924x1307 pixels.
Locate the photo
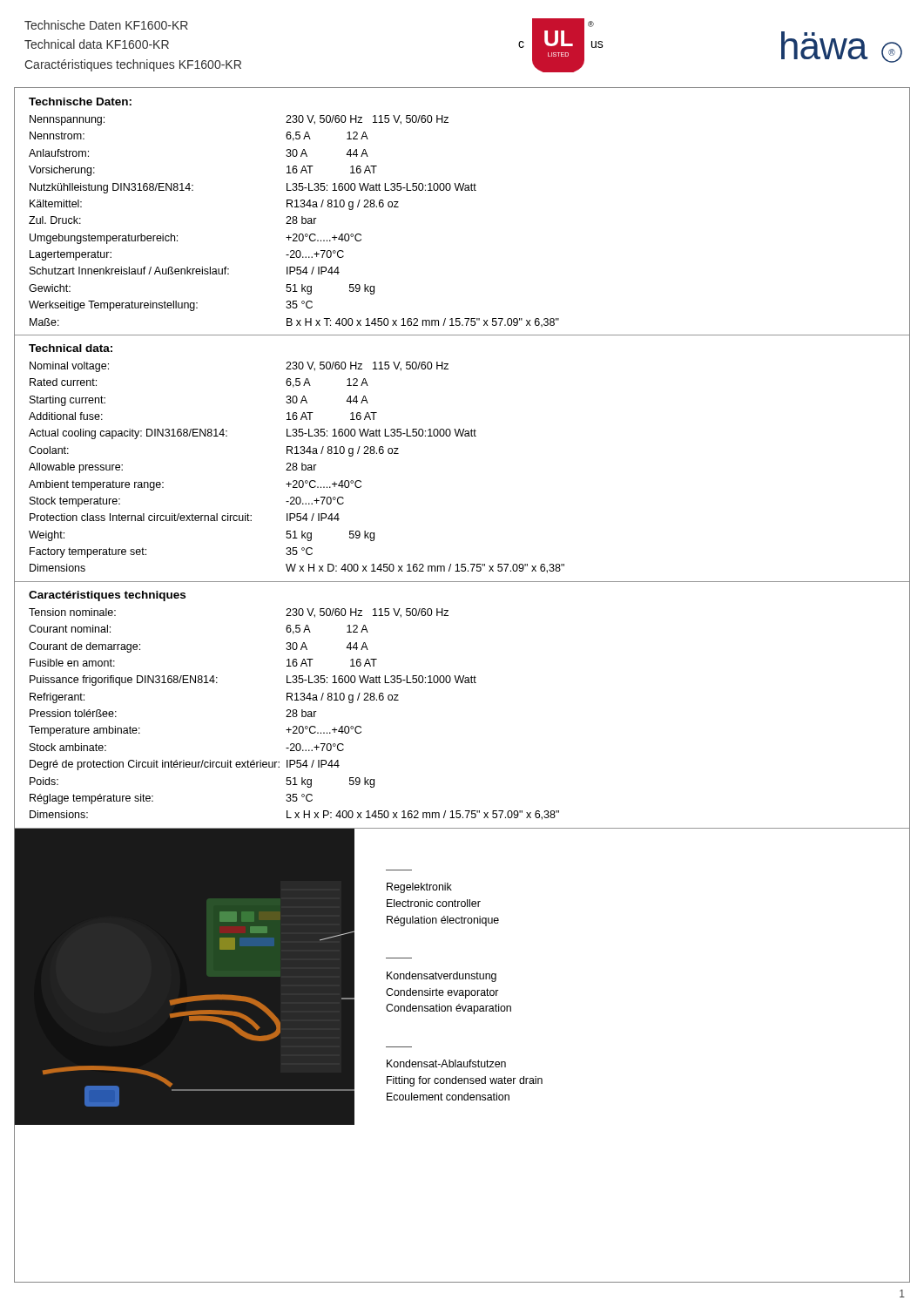click(185, 976)
